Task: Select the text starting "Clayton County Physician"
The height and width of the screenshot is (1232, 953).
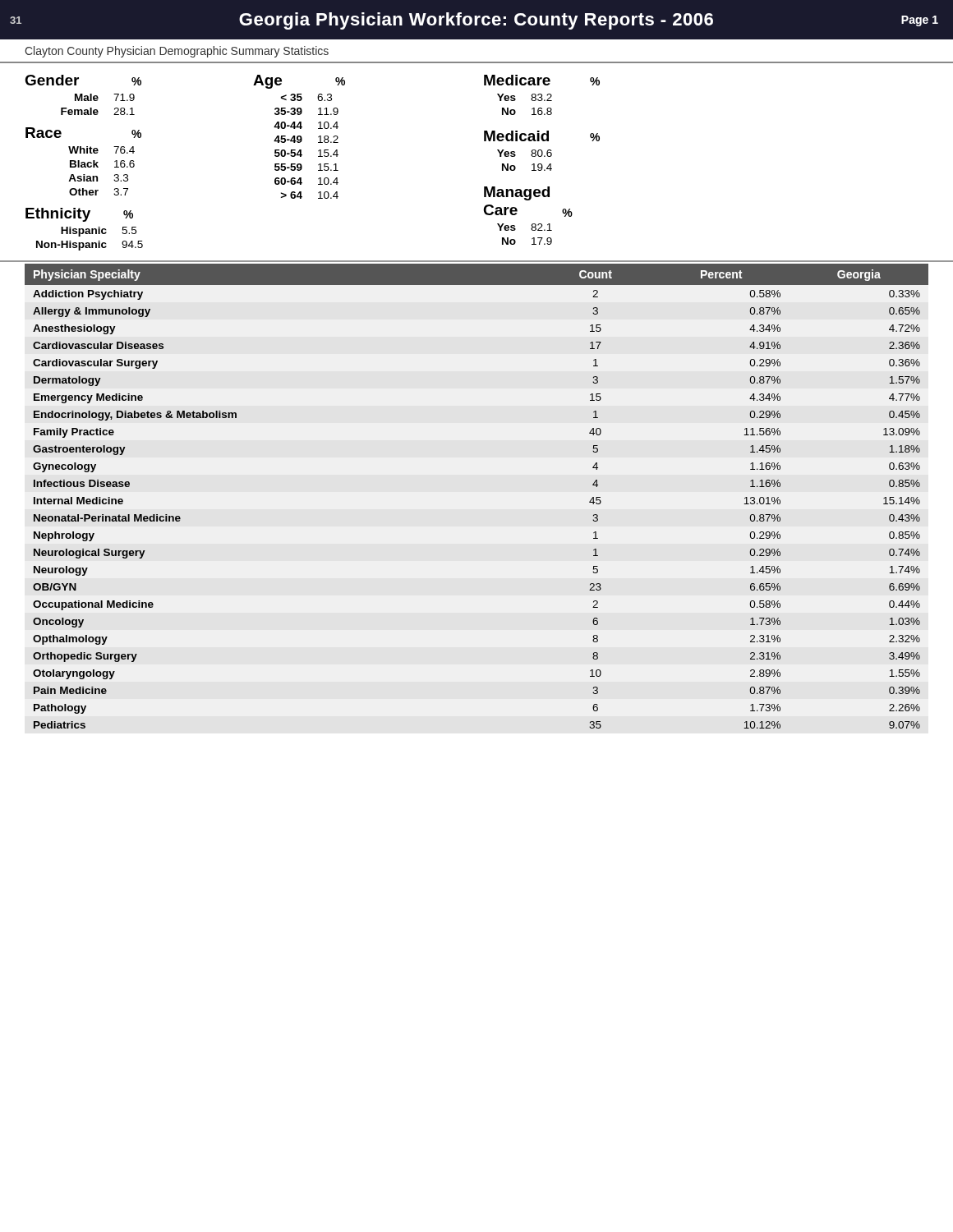Action: [x=177, y=51]
